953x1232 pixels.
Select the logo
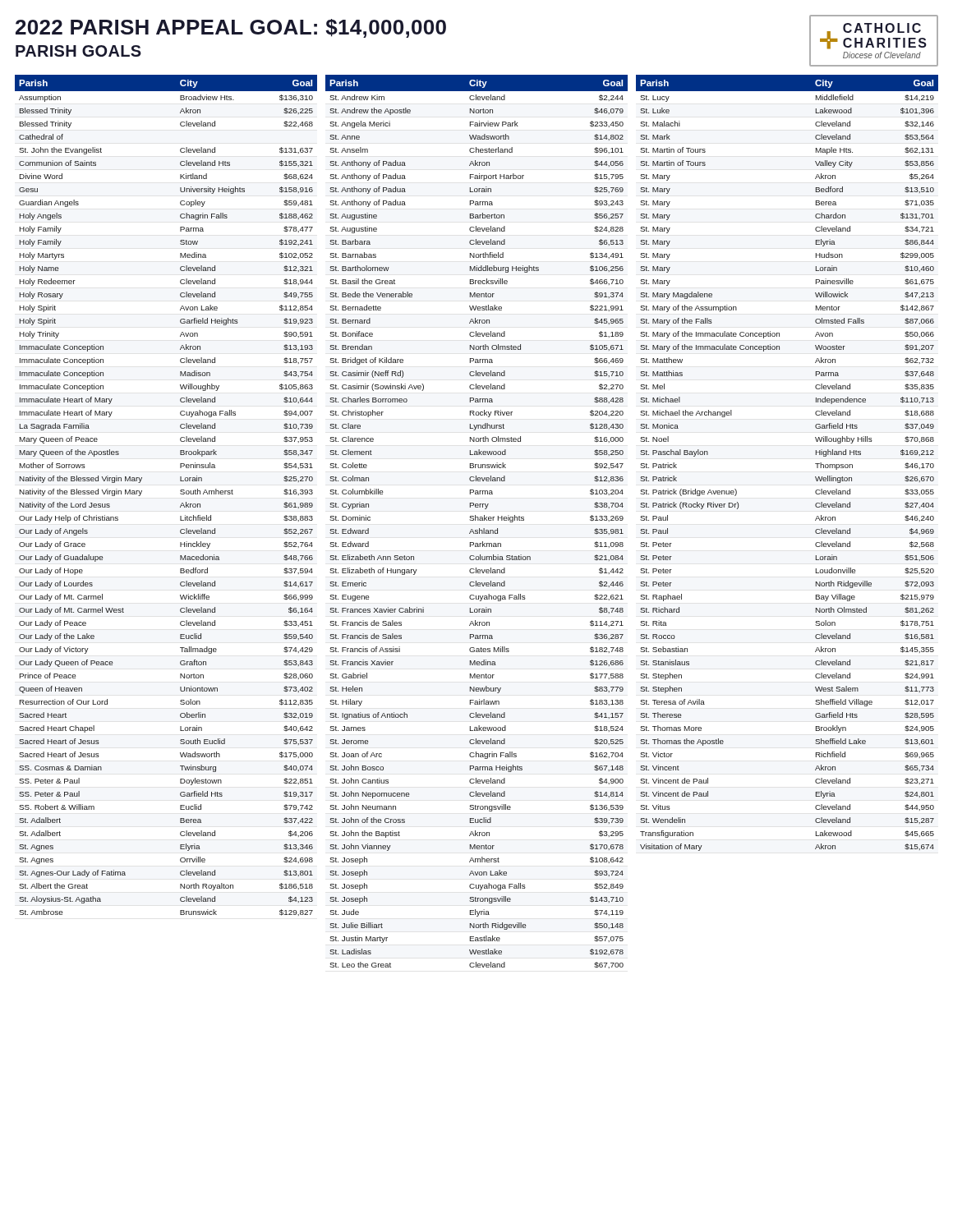874,41
